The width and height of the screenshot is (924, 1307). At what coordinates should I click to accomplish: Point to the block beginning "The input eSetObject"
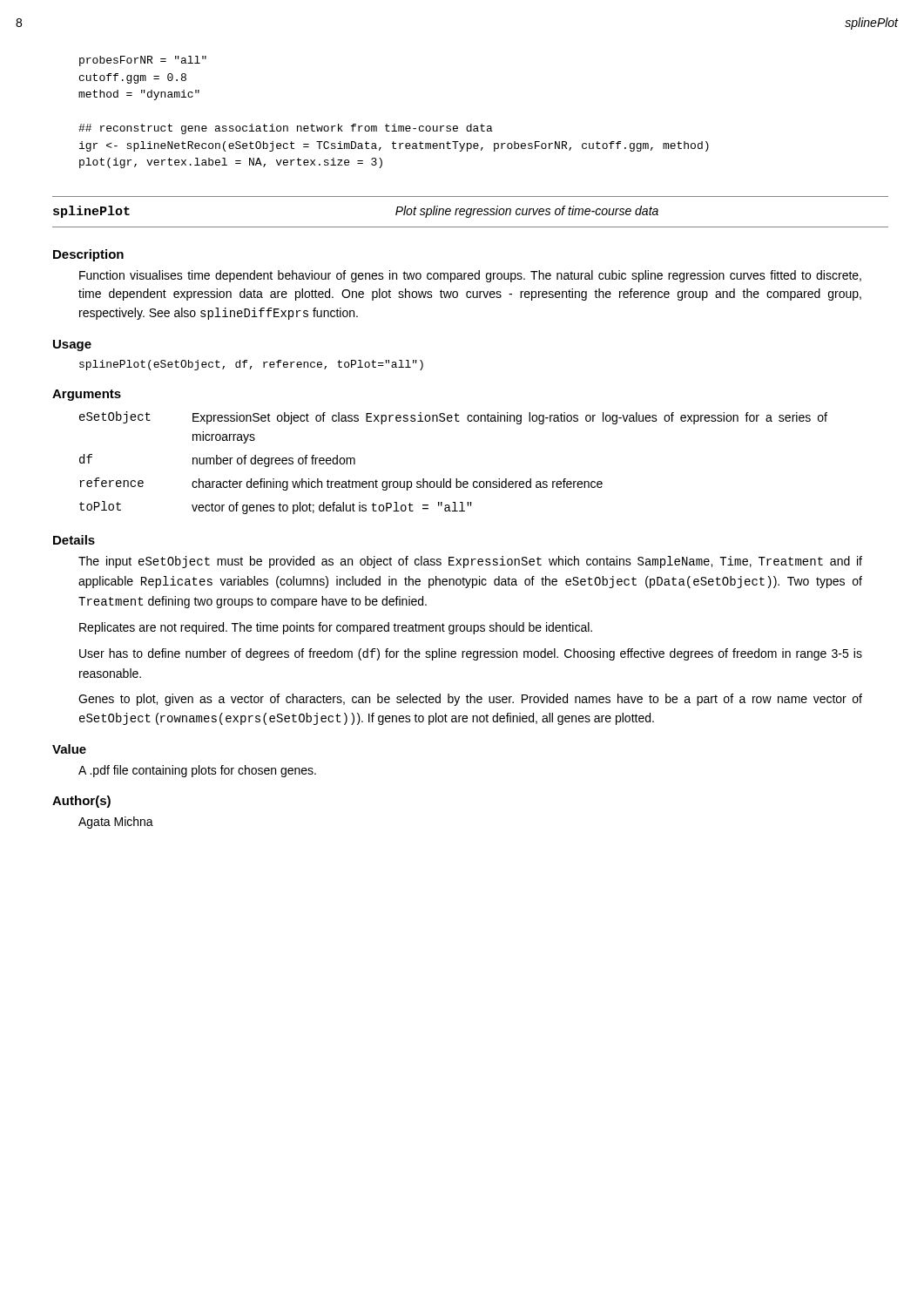pos(470,582)
